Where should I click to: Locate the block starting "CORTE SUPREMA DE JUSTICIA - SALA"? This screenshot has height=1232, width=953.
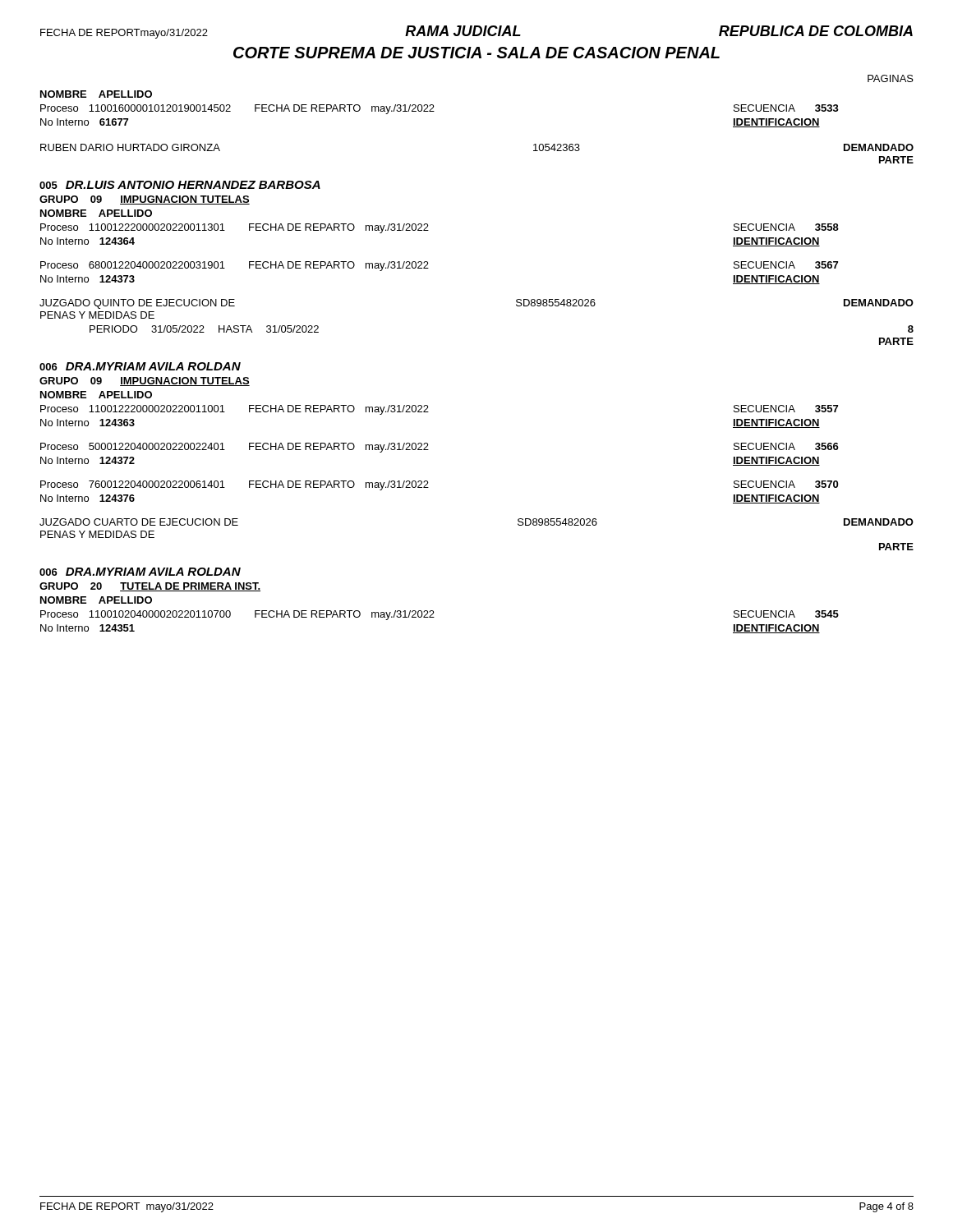point(476,53)
